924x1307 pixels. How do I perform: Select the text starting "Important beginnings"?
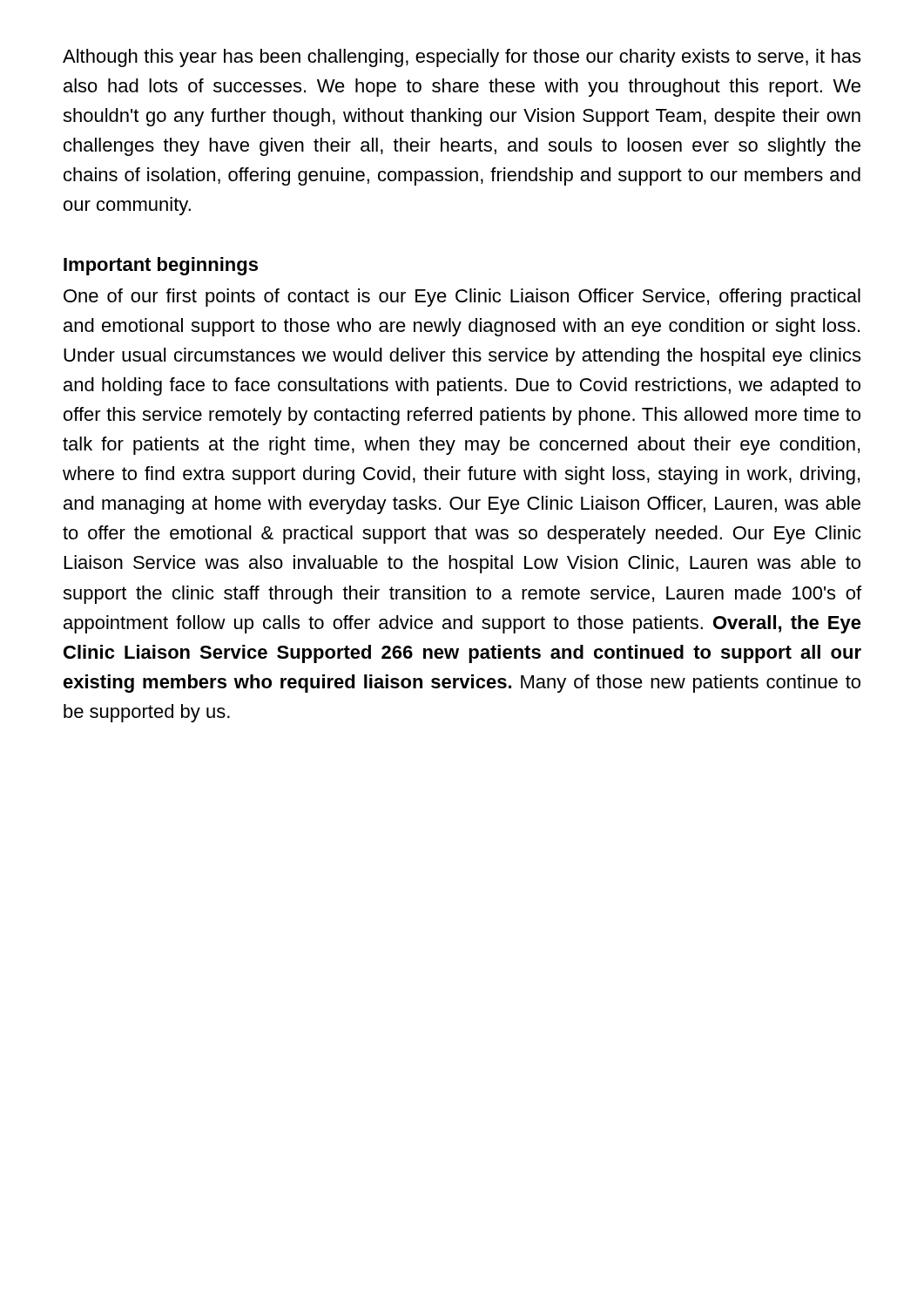tap(161, 264)
